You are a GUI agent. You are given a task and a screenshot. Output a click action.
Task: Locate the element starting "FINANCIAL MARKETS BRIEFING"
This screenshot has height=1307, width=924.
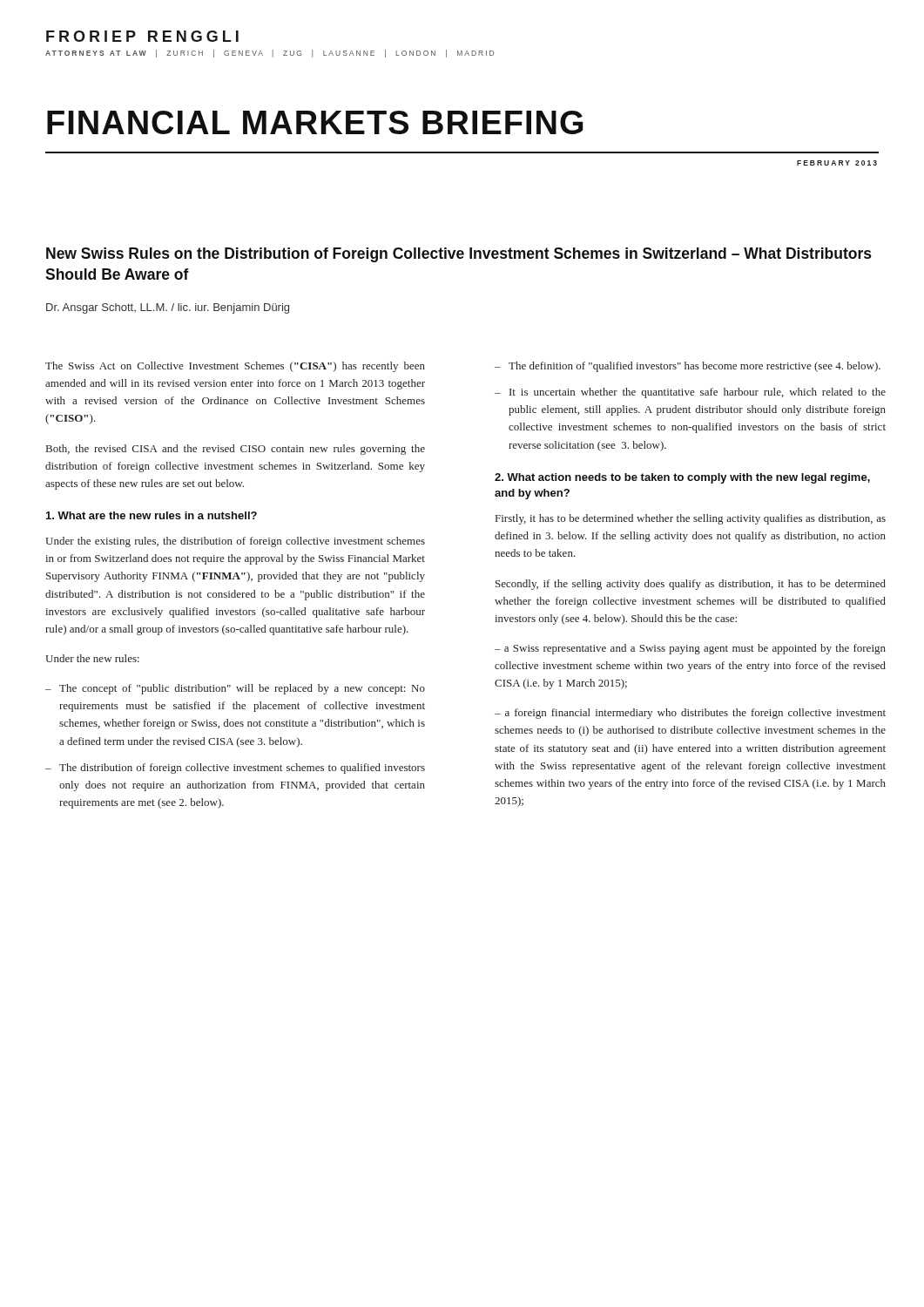[x=462, y=124]
